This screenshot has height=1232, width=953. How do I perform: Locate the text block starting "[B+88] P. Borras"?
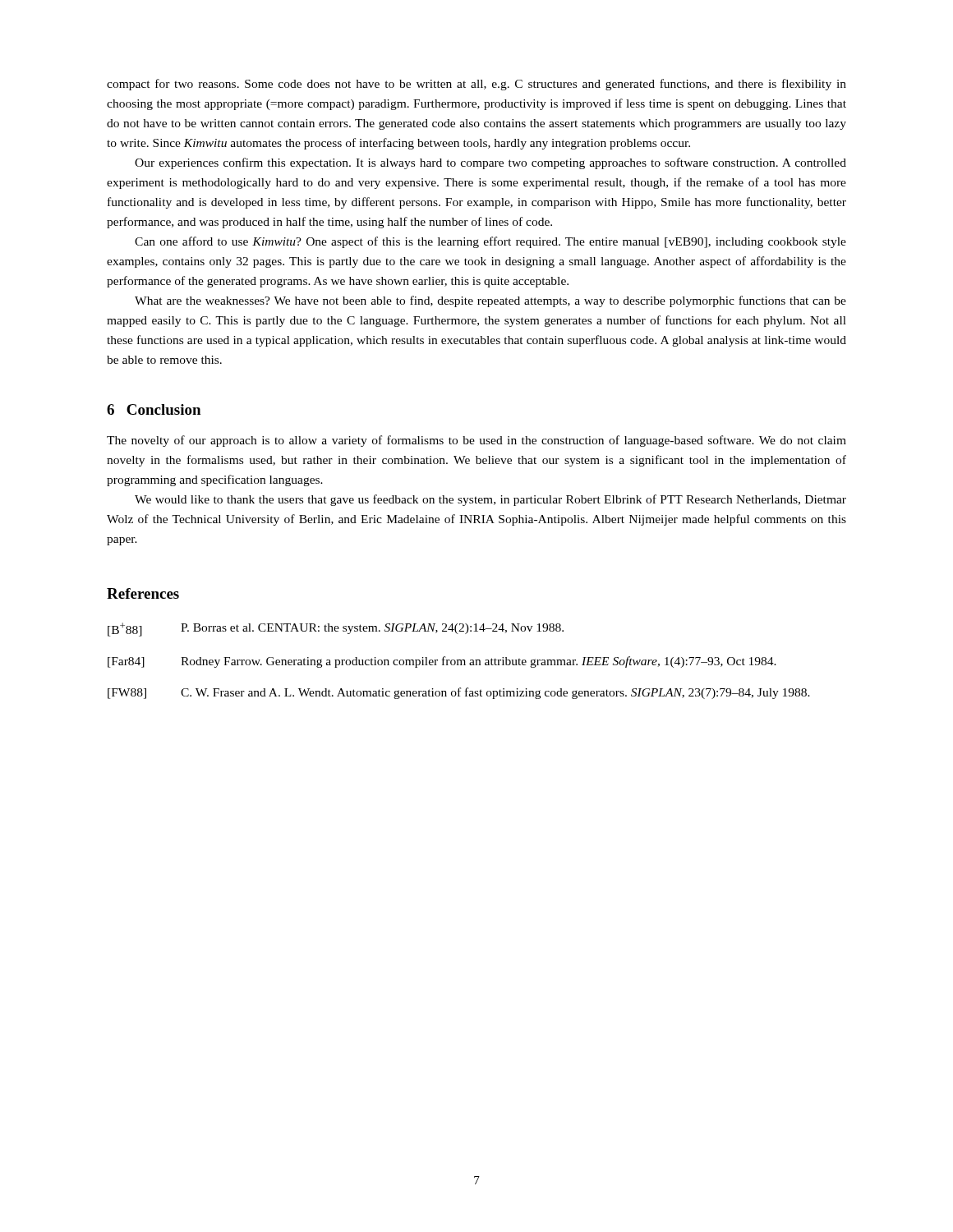click(x=476, y=629)
